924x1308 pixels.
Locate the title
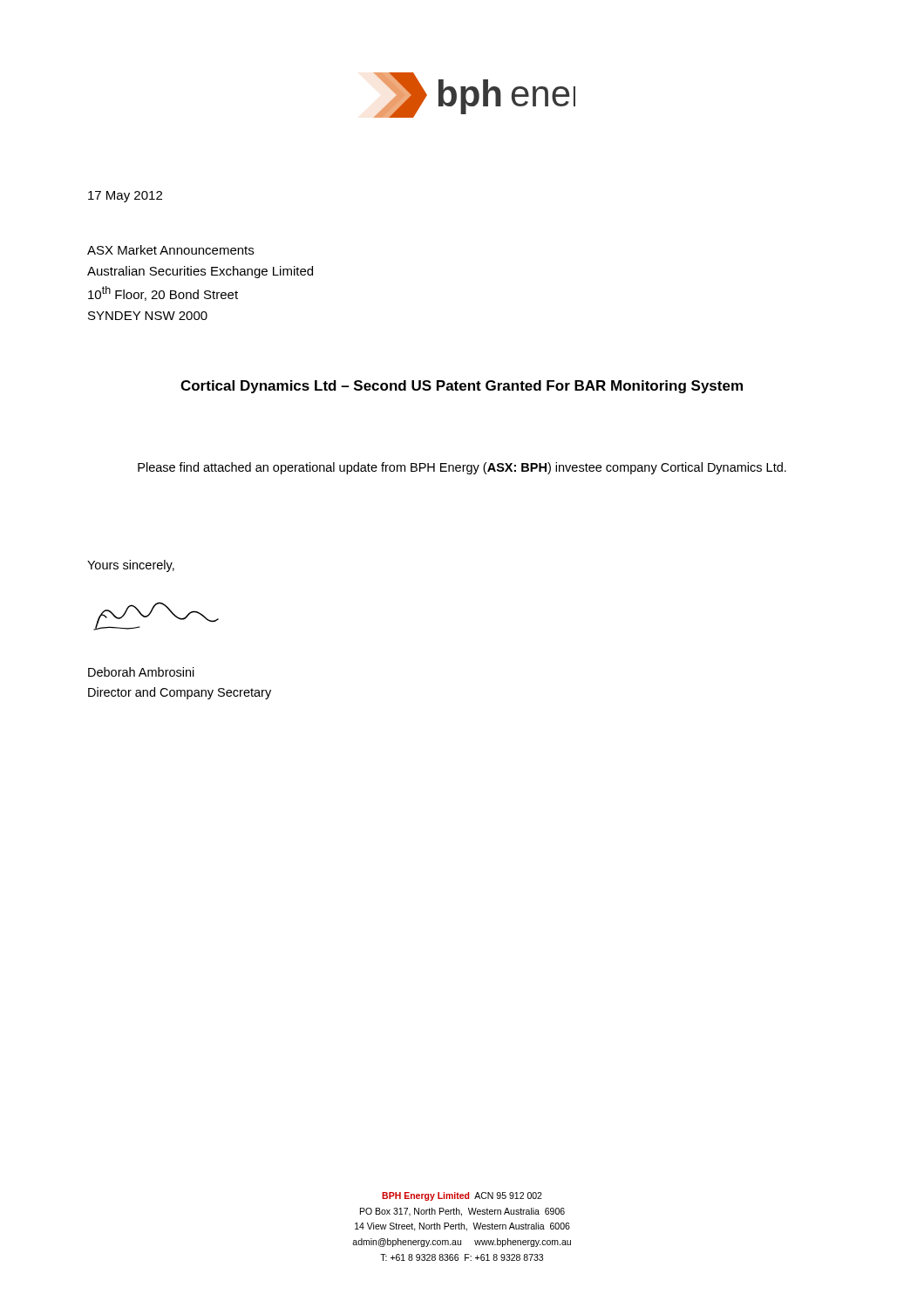click(462, 386)
